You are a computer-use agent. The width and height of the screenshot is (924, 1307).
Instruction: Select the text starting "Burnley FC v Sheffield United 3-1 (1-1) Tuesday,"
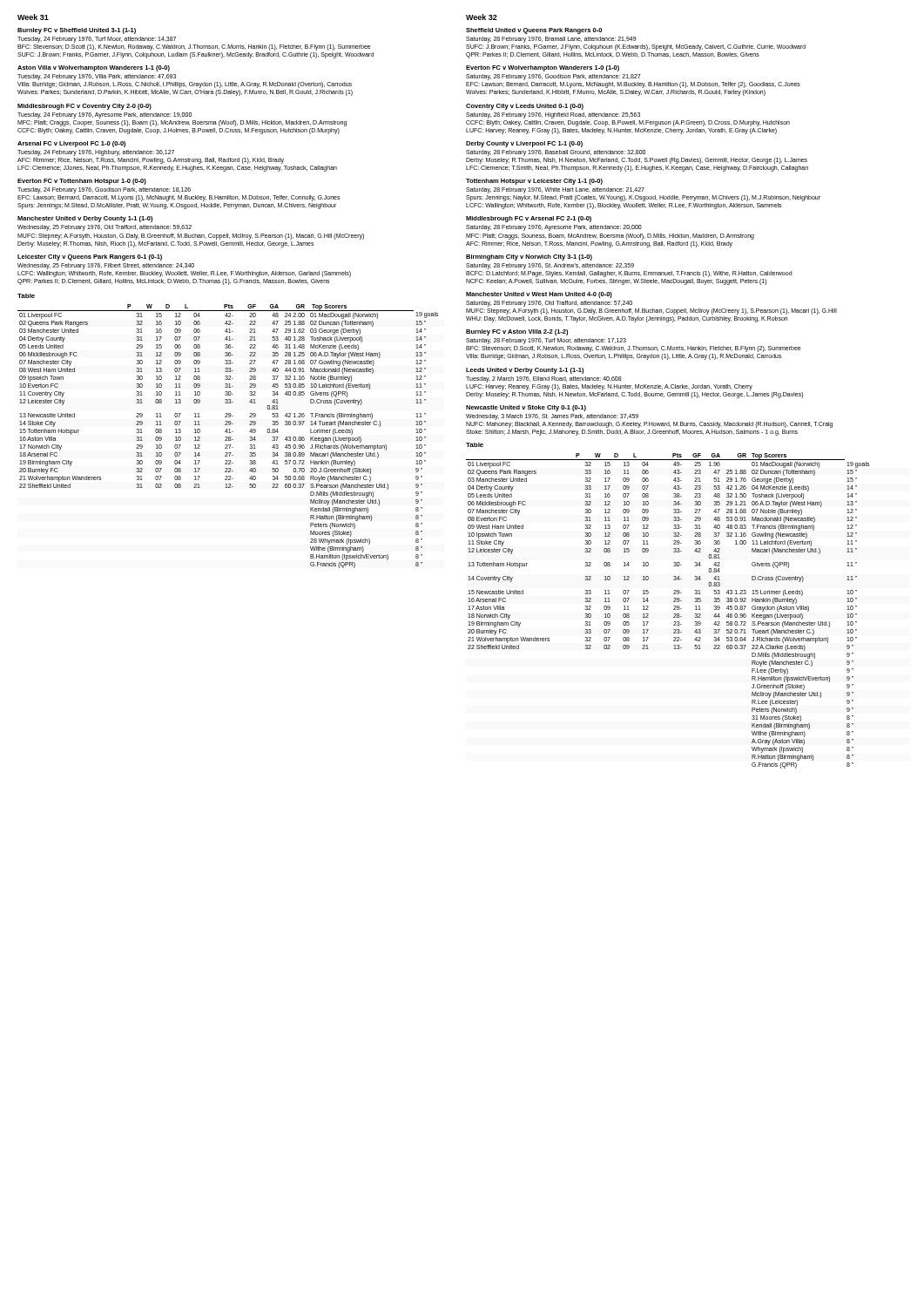pyautogui.click(x=231, y=42)
